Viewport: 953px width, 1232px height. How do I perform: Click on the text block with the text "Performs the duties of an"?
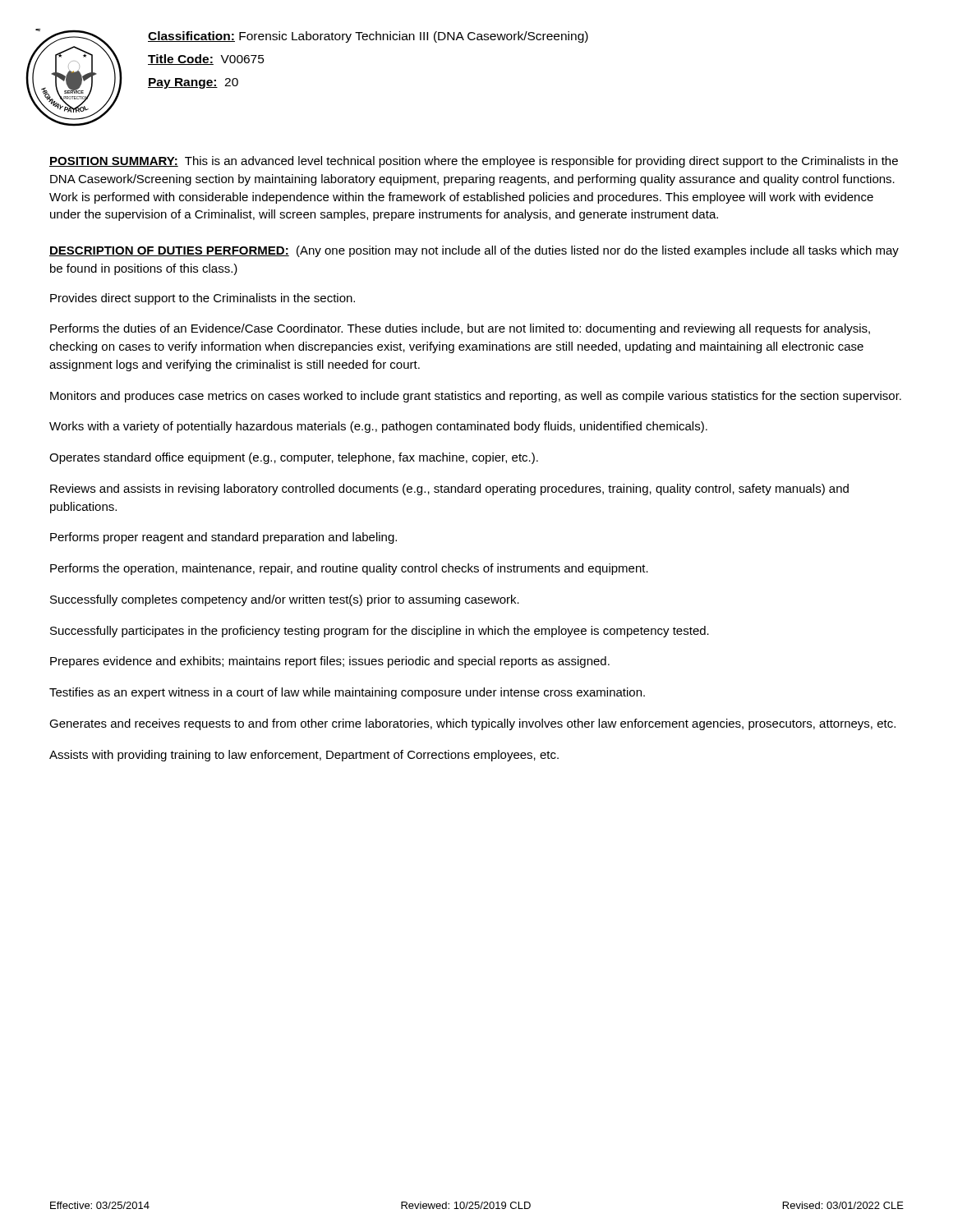460,346
